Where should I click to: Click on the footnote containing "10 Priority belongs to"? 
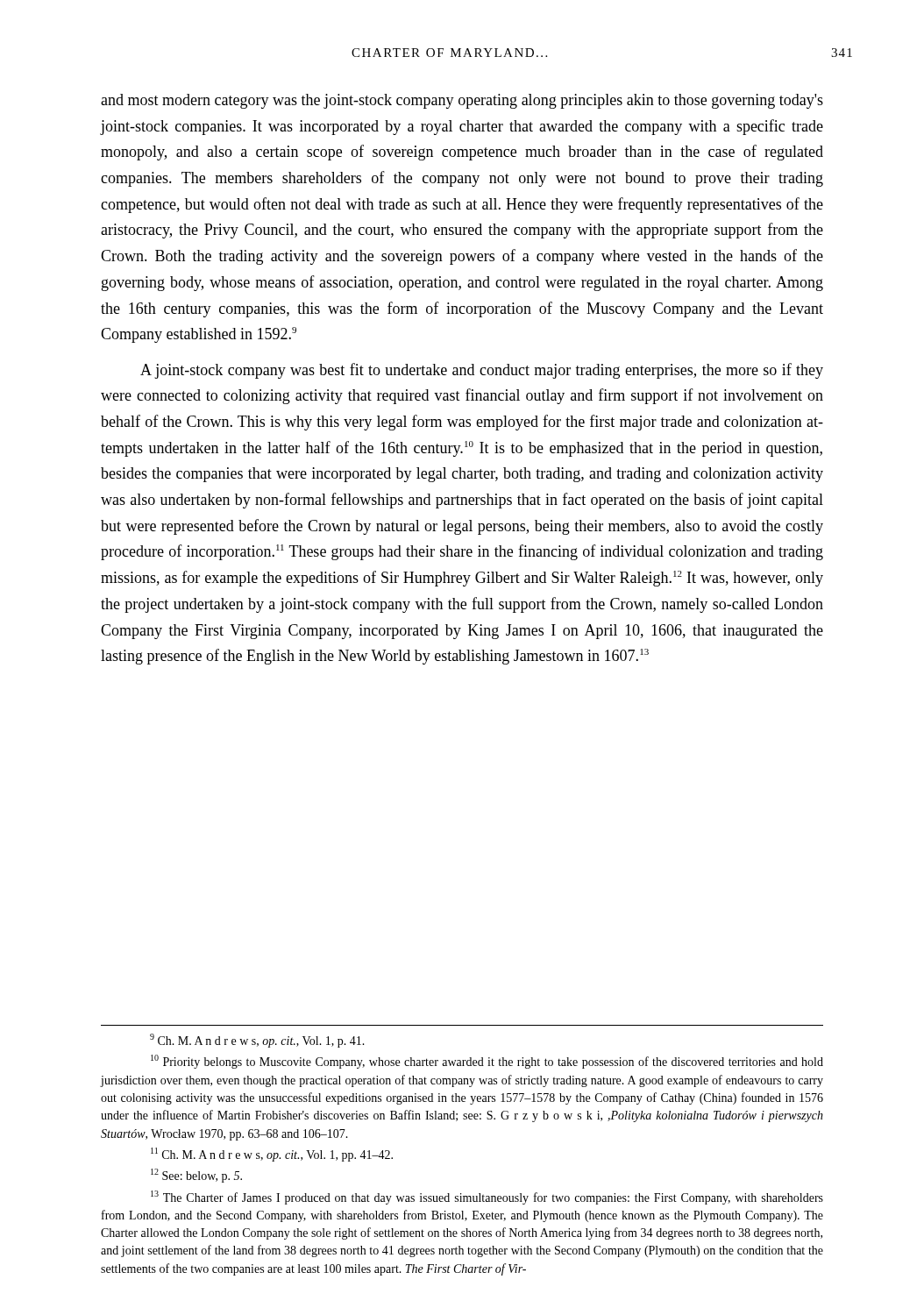pyautogui.click(x=462, y=1097)
